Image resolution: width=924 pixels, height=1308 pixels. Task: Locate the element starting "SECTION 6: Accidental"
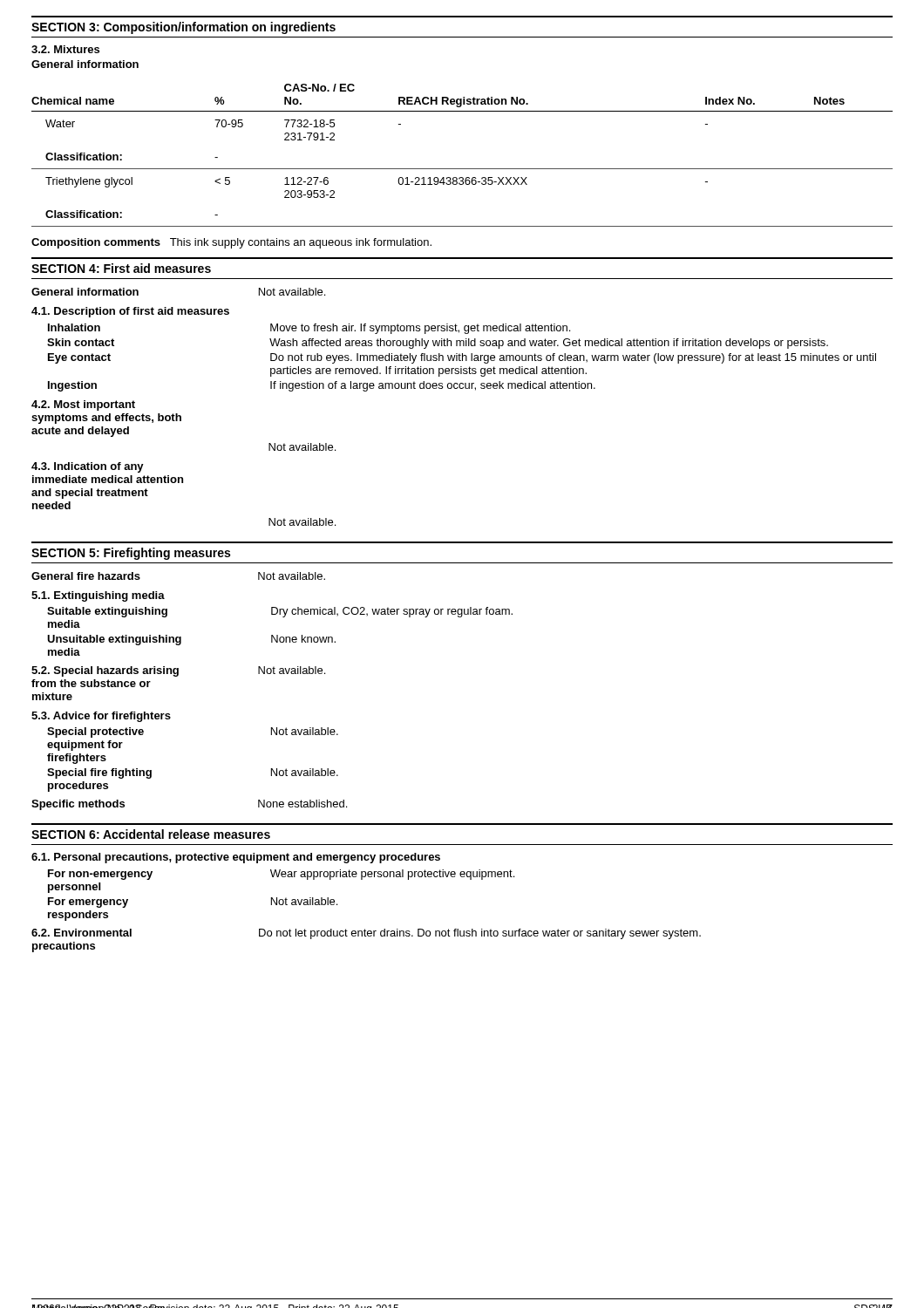click(x=151, y=835)
